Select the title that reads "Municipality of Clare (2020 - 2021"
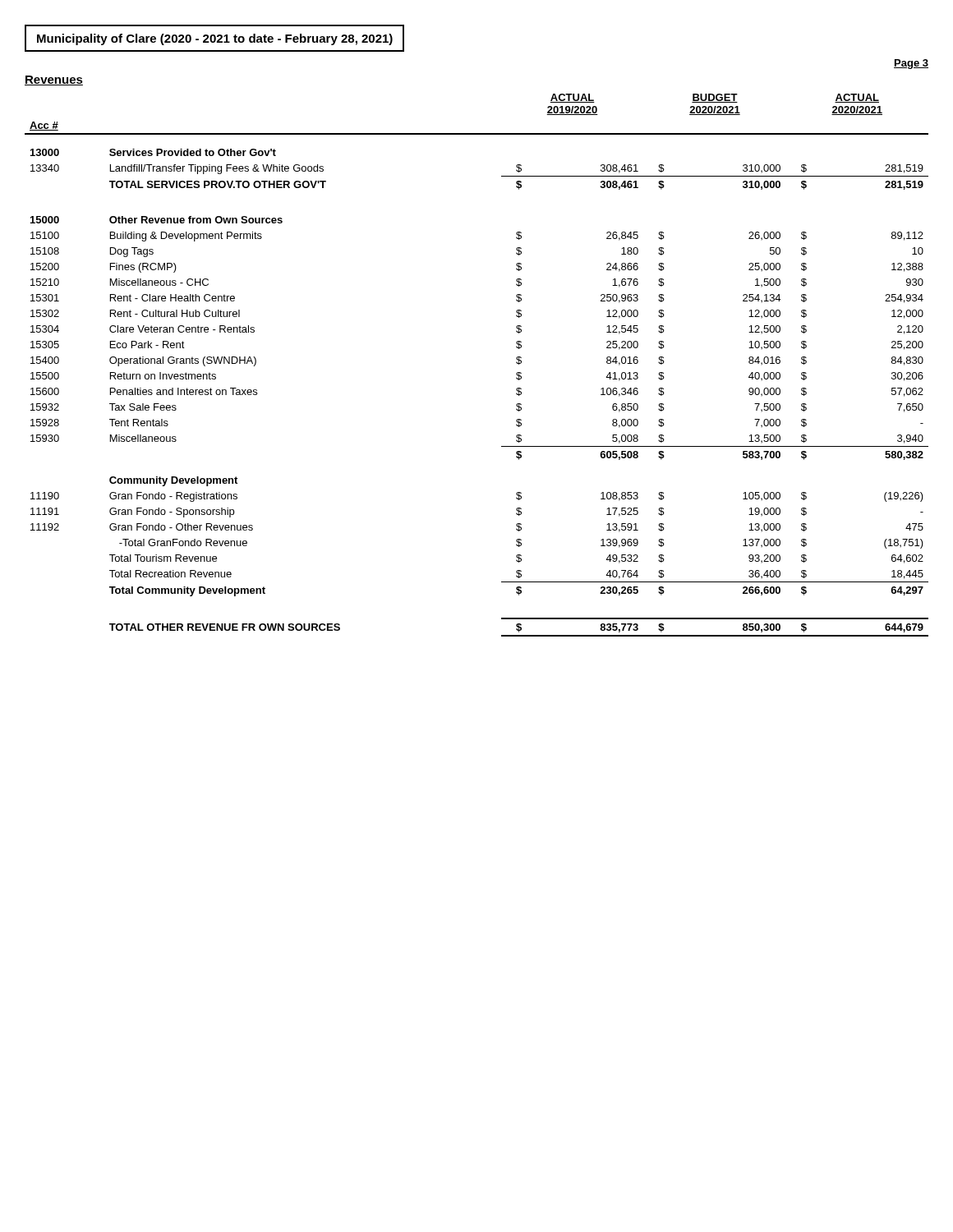The height and width of the screenshot is (1232, 953). (215, 38)
